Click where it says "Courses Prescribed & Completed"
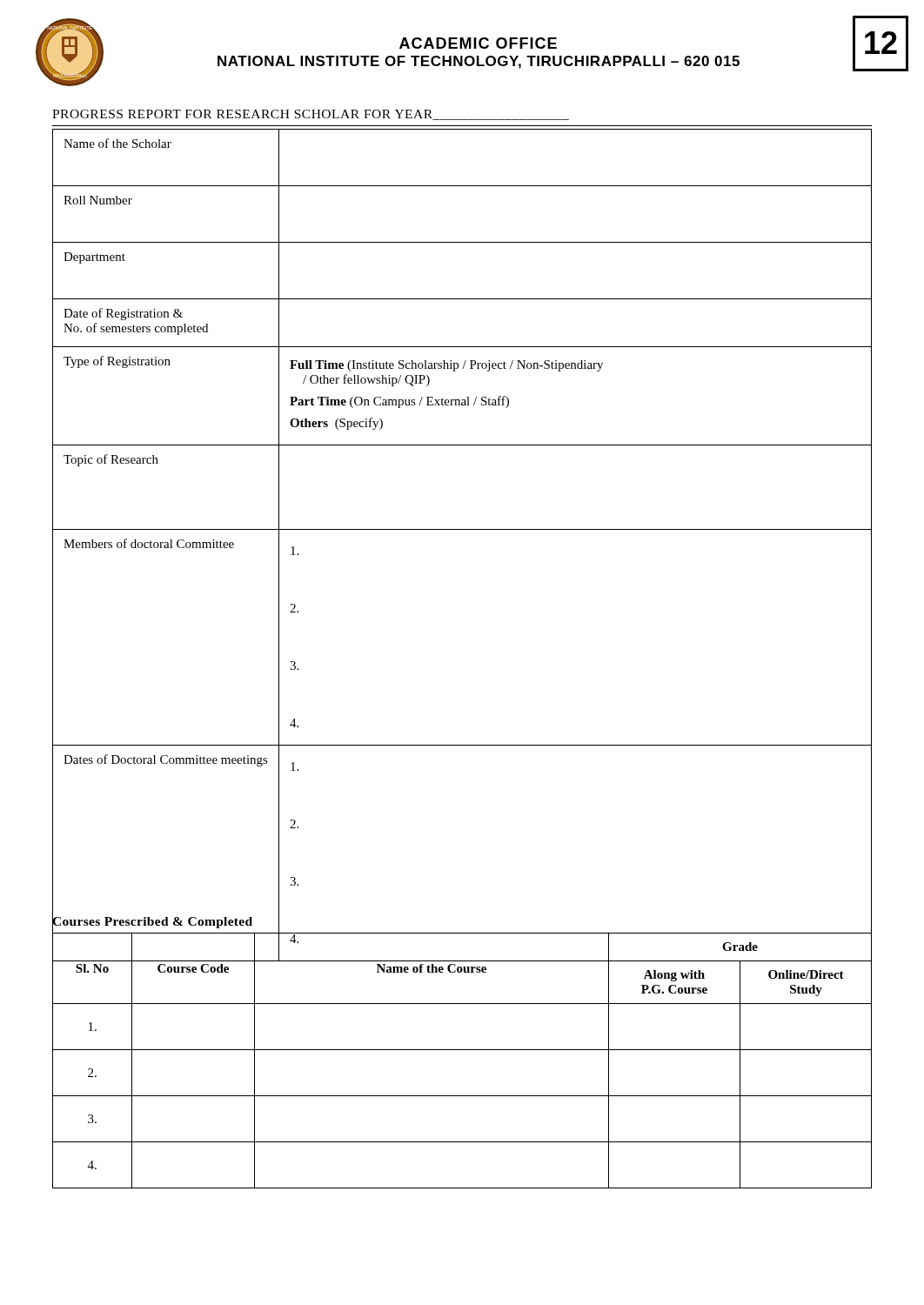Viewport: 924px width, 1305px height. click(152, 921)
